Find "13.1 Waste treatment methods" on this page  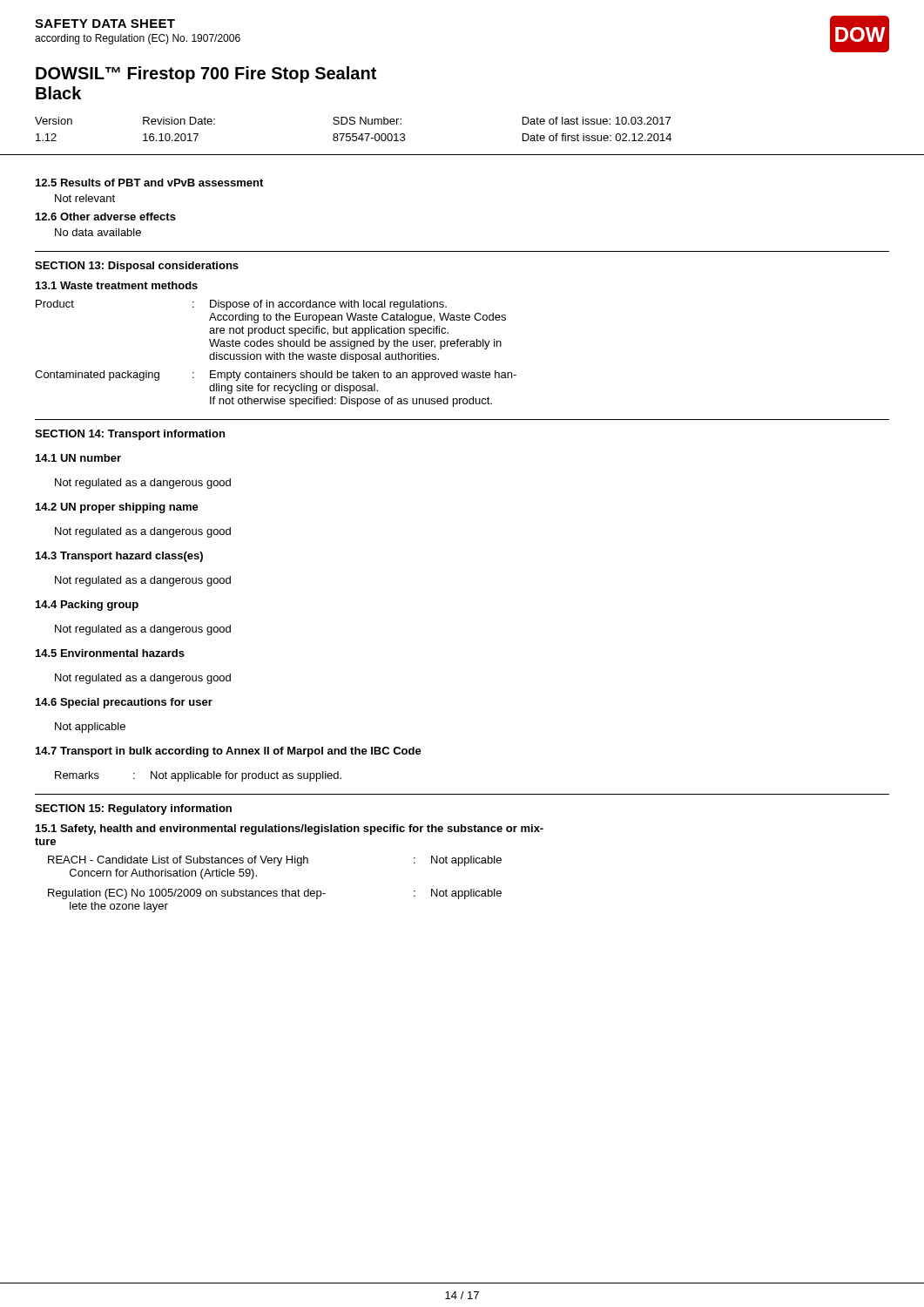point(117,285)
